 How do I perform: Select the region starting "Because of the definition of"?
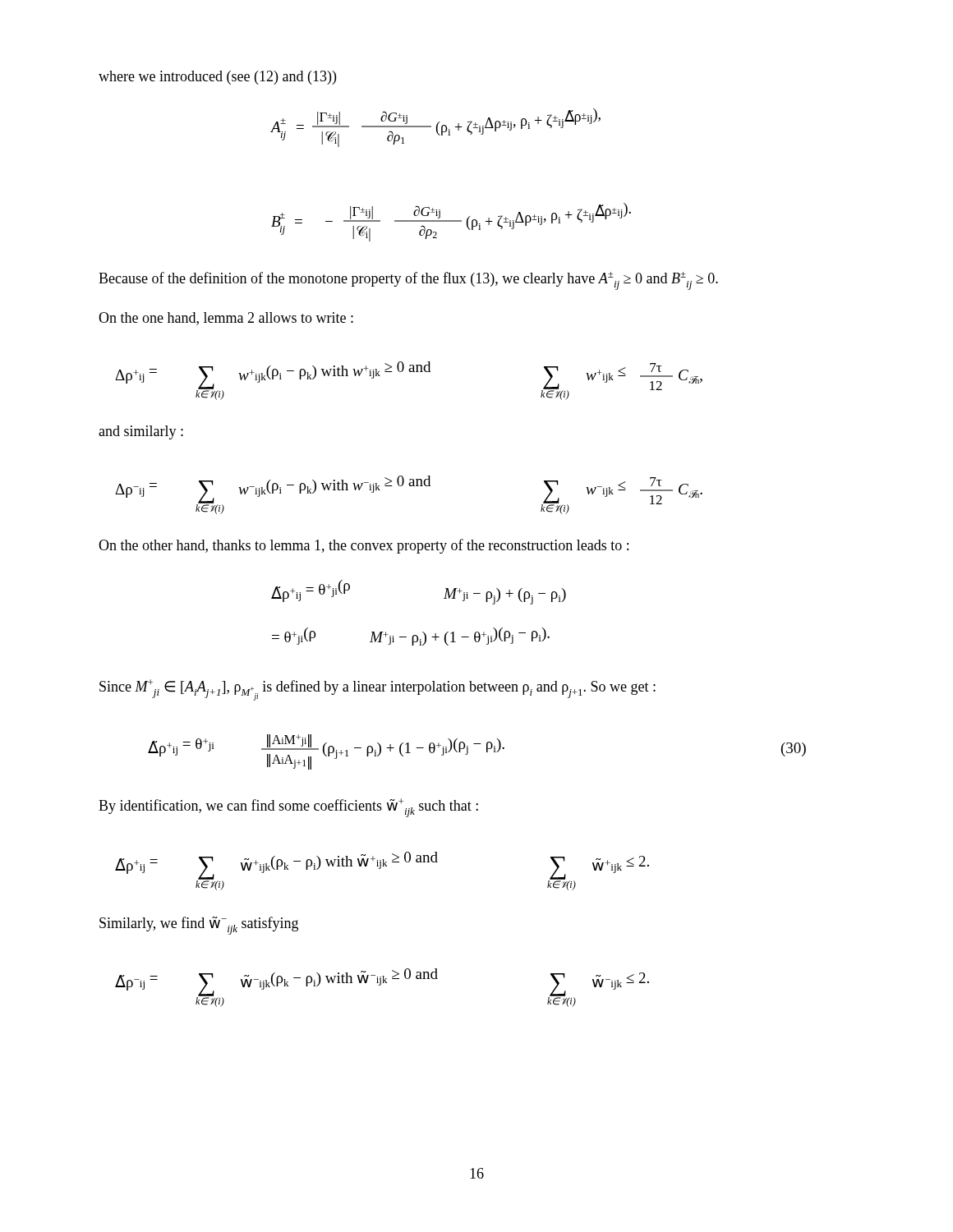[x=476, y=279]
